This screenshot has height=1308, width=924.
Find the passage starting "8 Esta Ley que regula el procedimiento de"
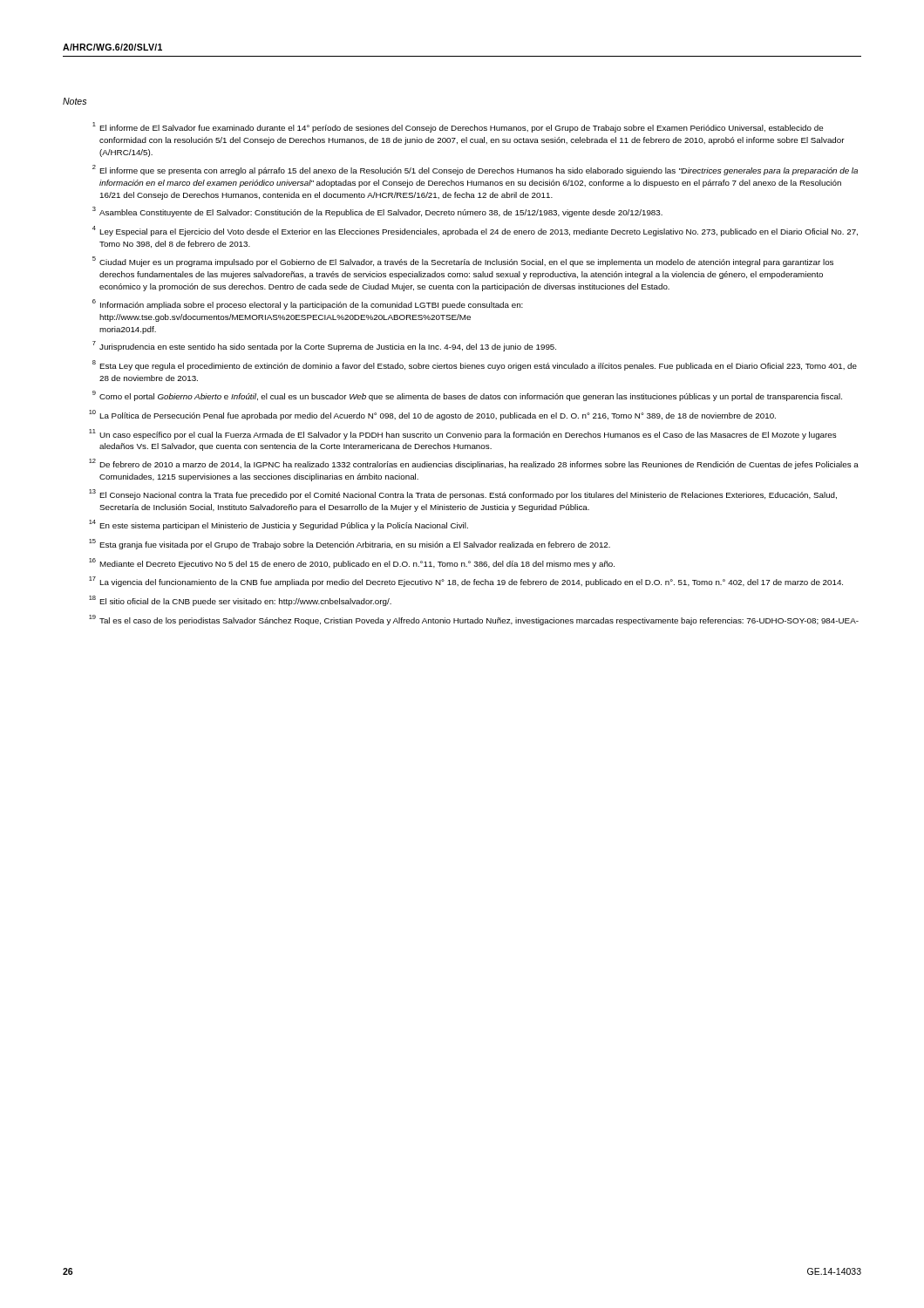[x=462, y=372]
